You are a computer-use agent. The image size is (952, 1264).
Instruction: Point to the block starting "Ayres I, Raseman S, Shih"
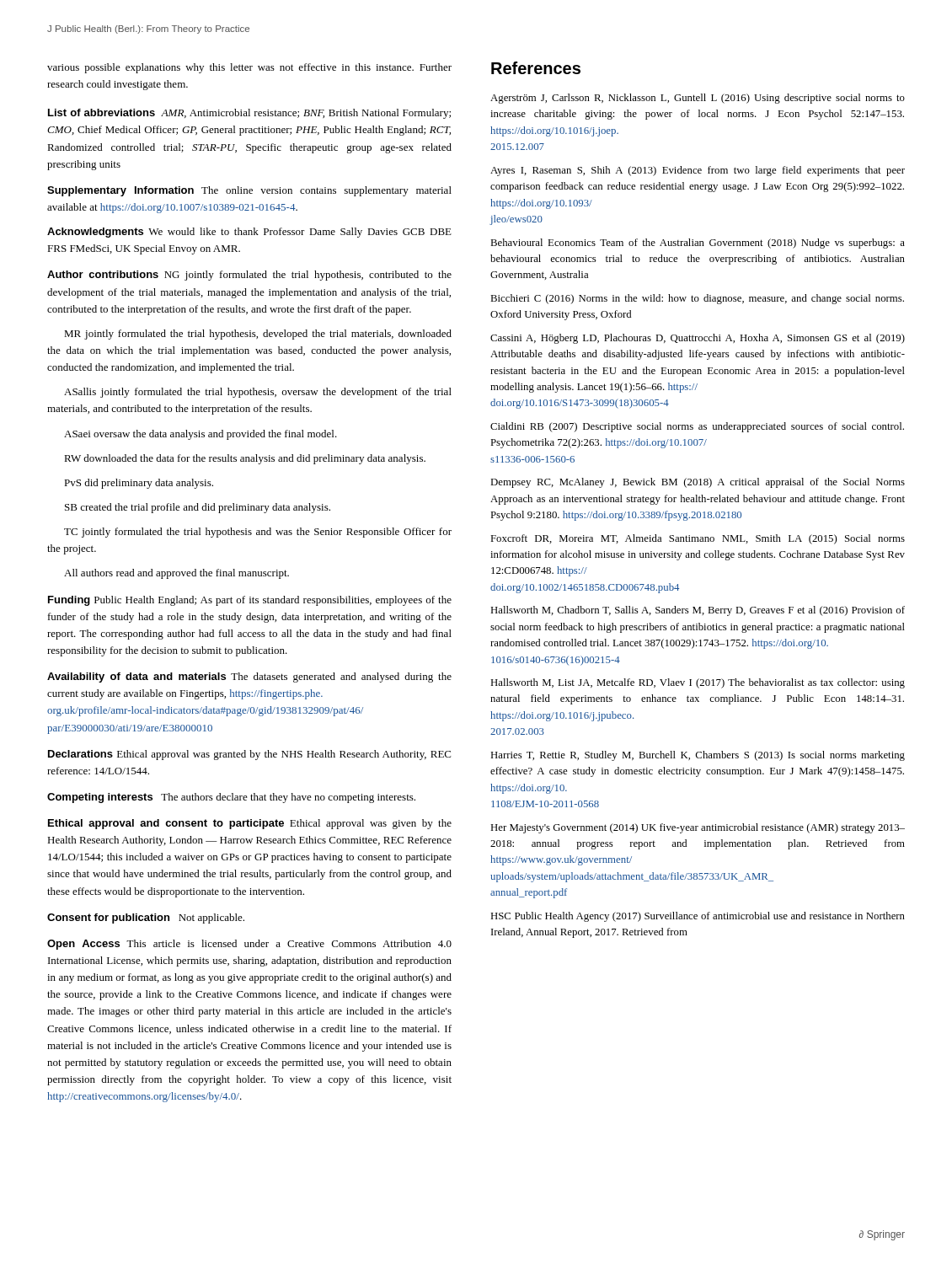tap(698, 195)
